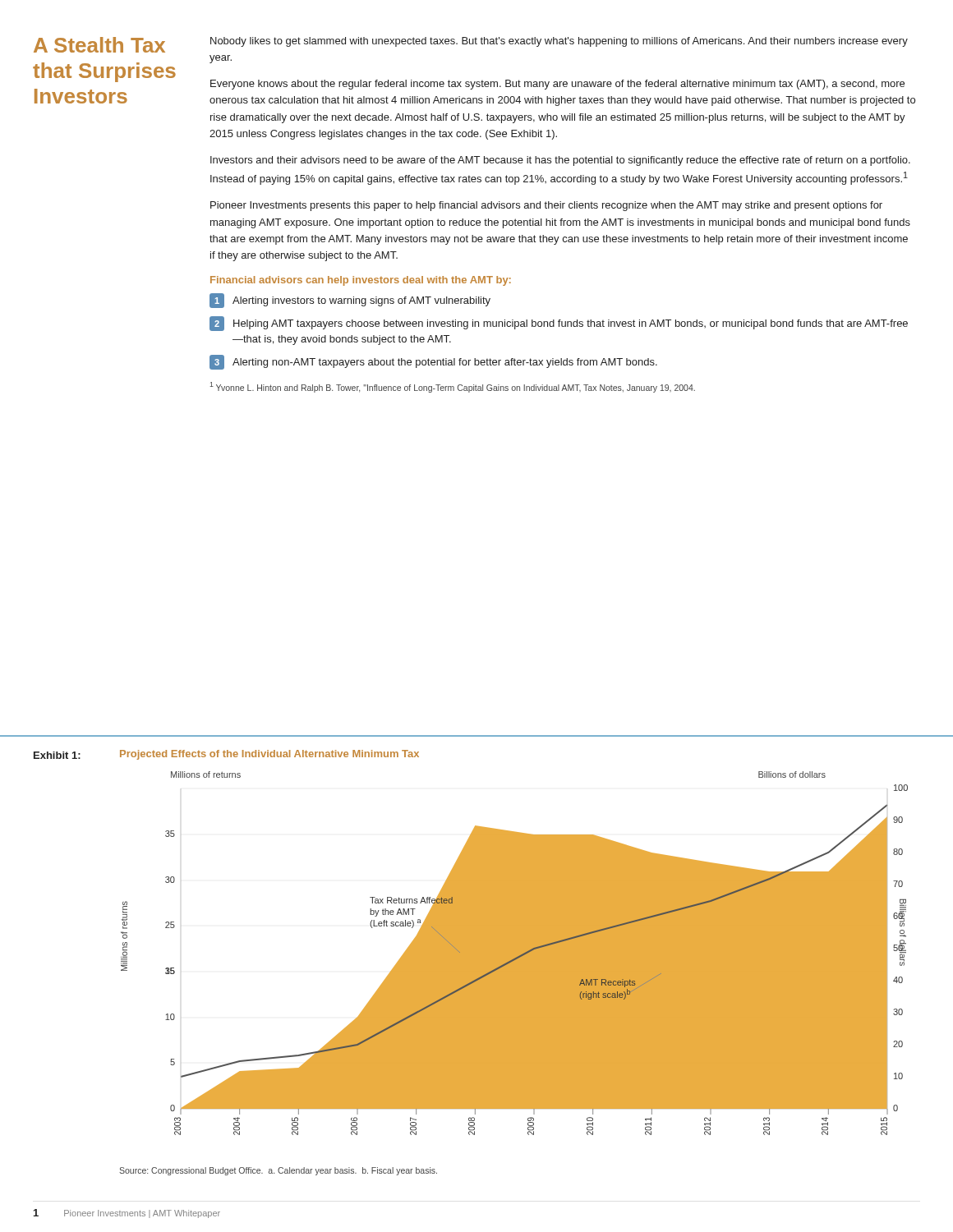Click on the section header containing "Exhibit 1:"

(57, 755)
